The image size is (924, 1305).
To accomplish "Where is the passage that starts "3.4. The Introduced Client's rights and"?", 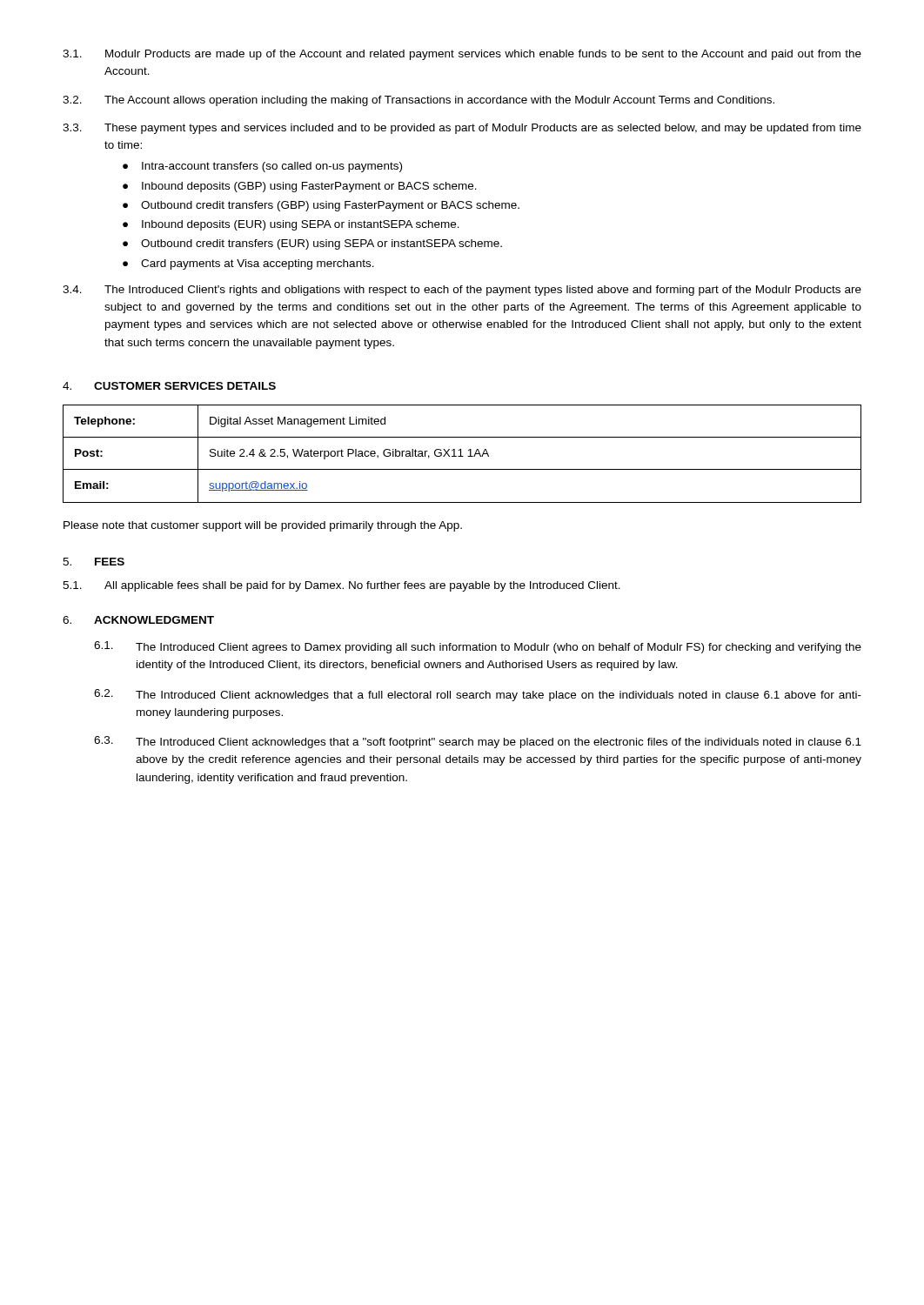I will pyautogui.click(x=462, y=316).
